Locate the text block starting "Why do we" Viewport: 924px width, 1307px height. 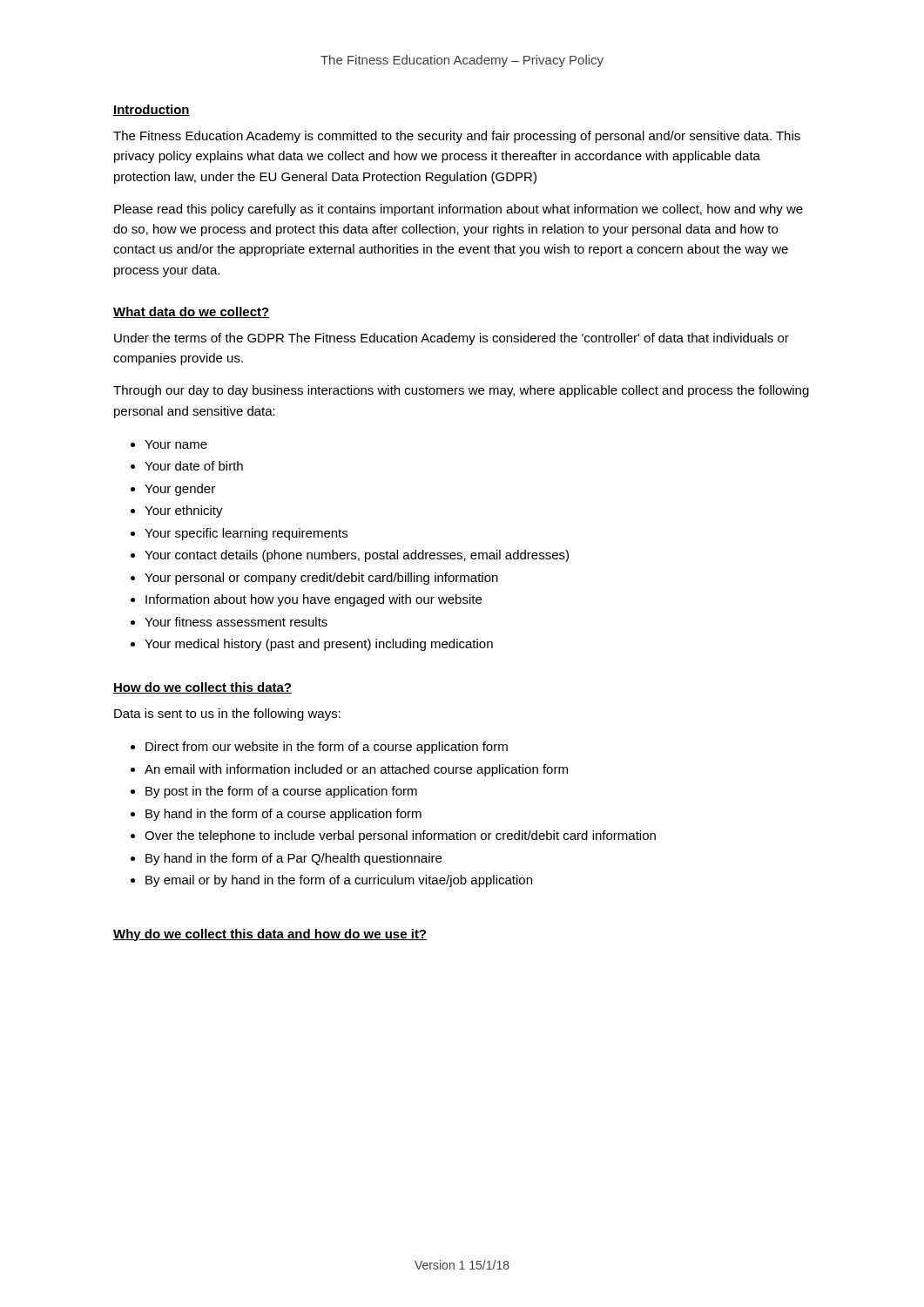(270, 933)
